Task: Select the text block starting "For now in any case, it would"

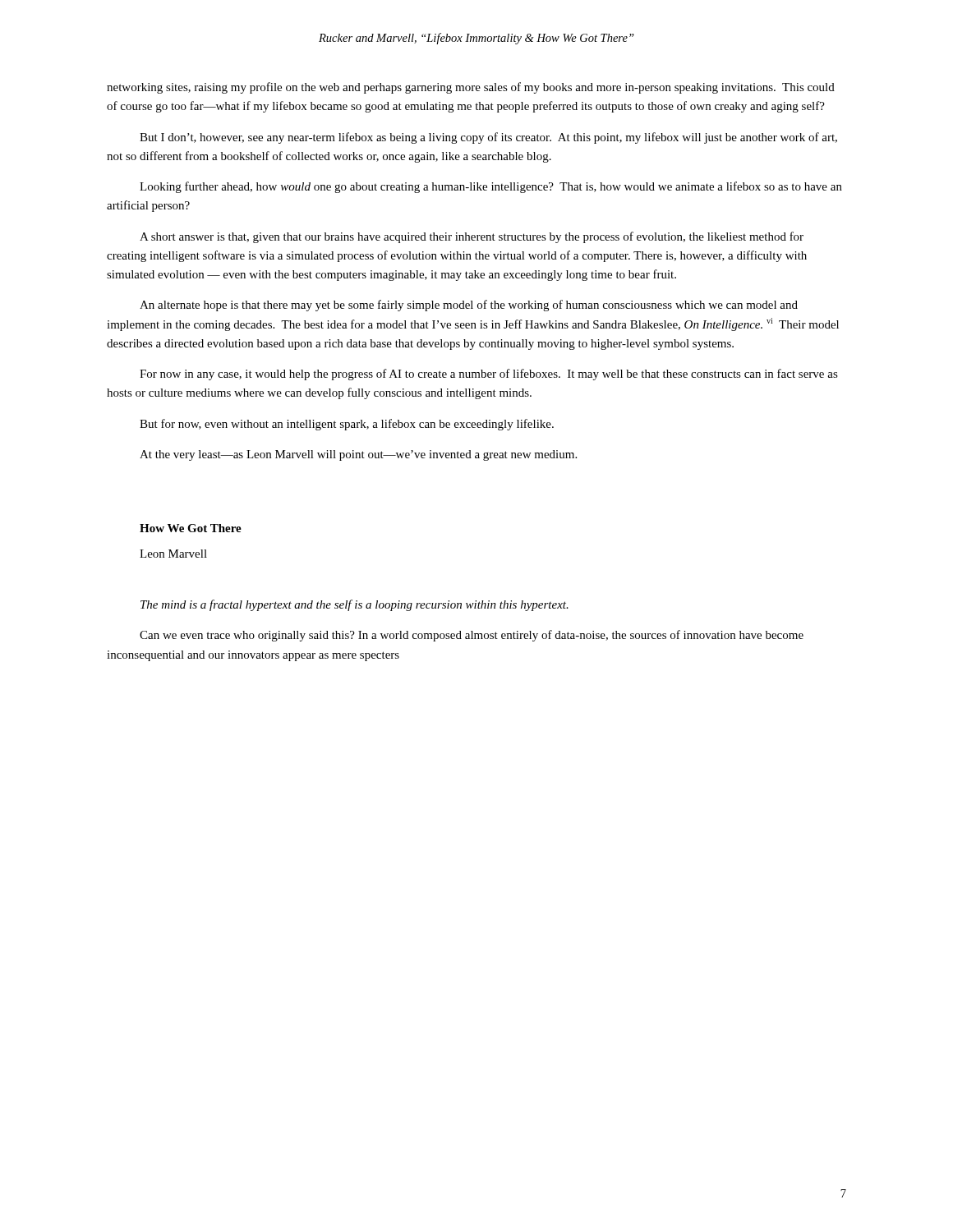Action: pyautogui.click(x=472, y=383)
